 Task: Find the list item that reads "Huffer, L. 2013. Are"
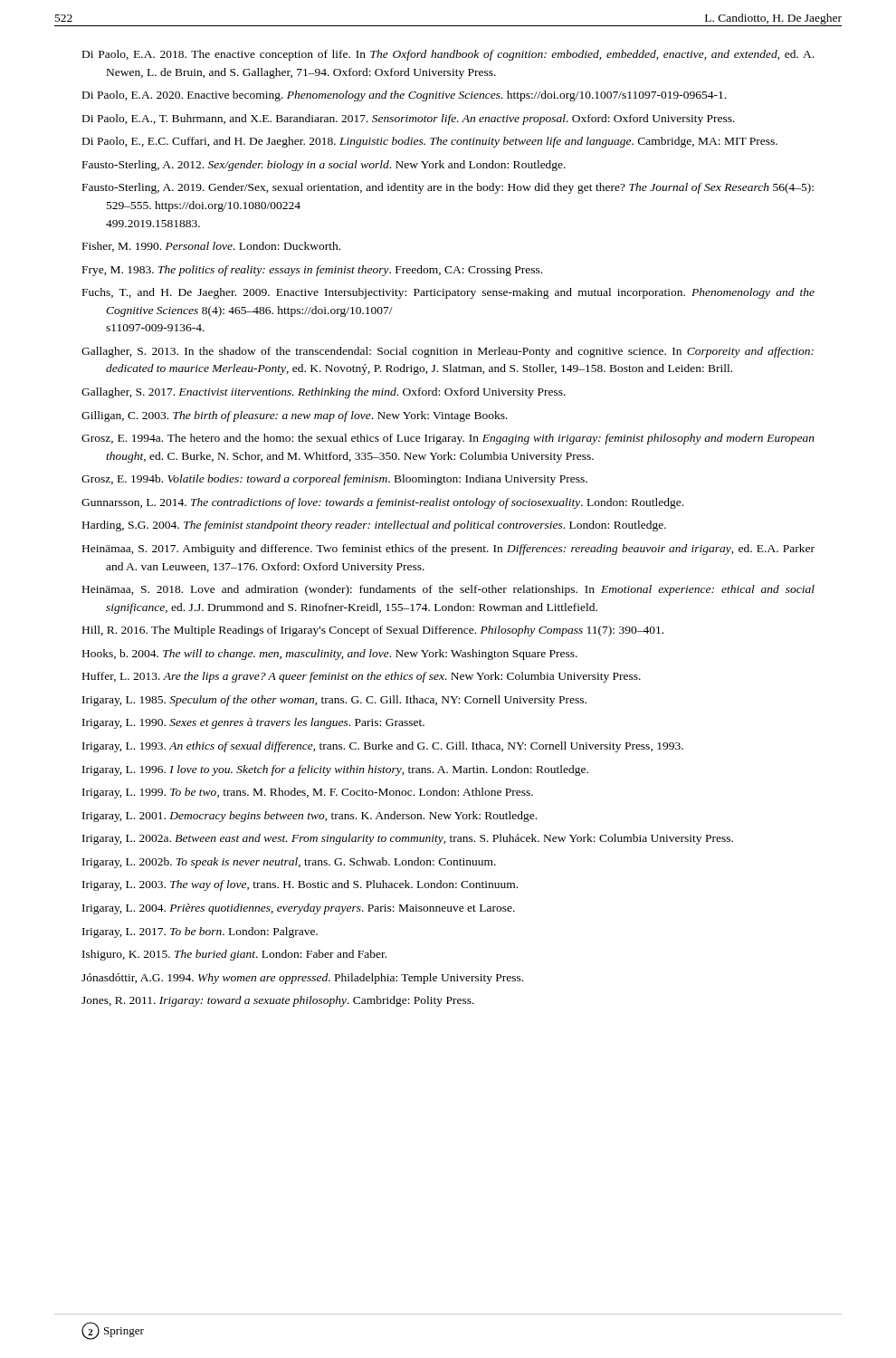(361, 676)
